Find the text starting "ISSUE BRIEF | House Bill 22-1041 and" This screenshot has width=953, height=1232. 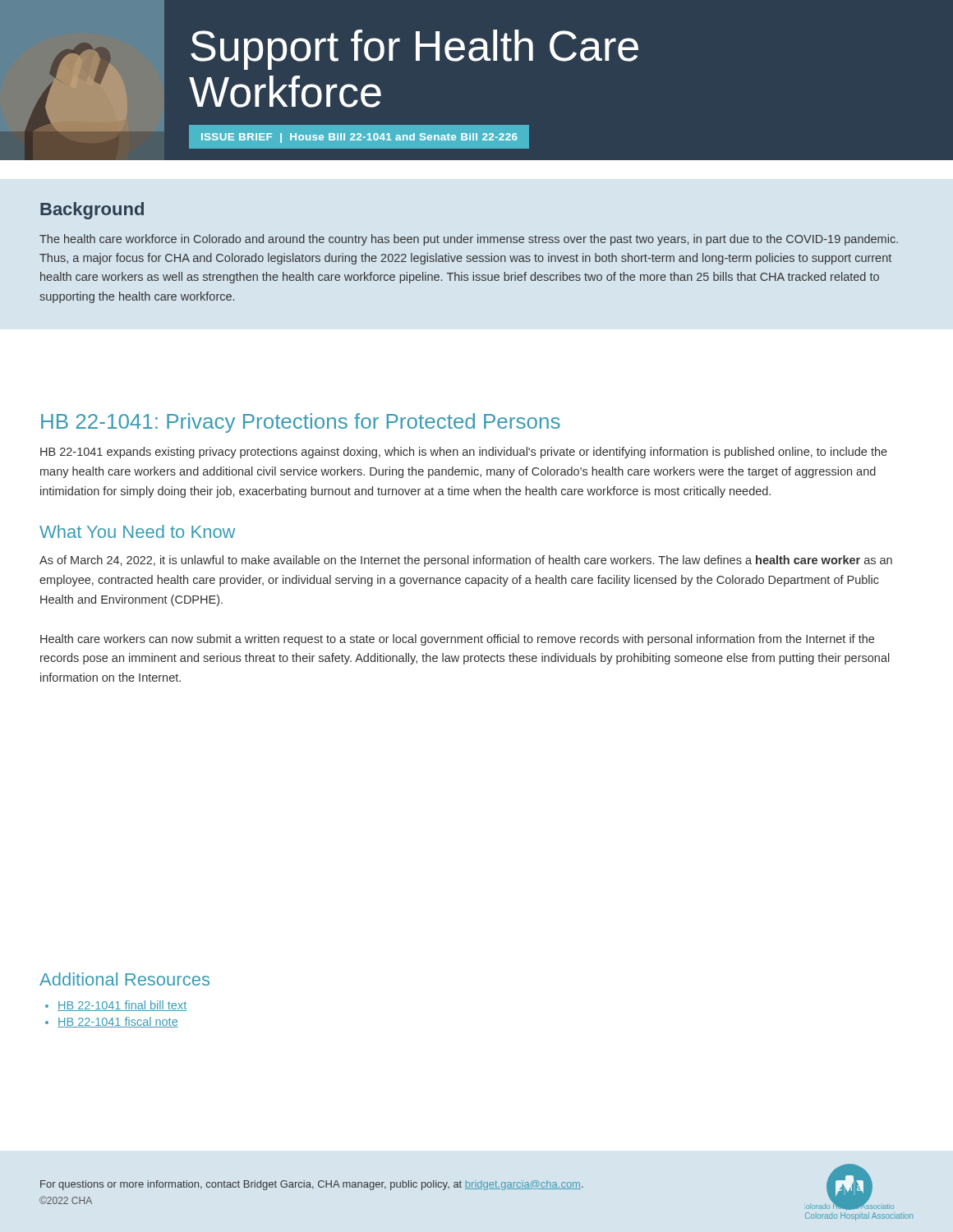pyautogui.click(x=359, y=137)
